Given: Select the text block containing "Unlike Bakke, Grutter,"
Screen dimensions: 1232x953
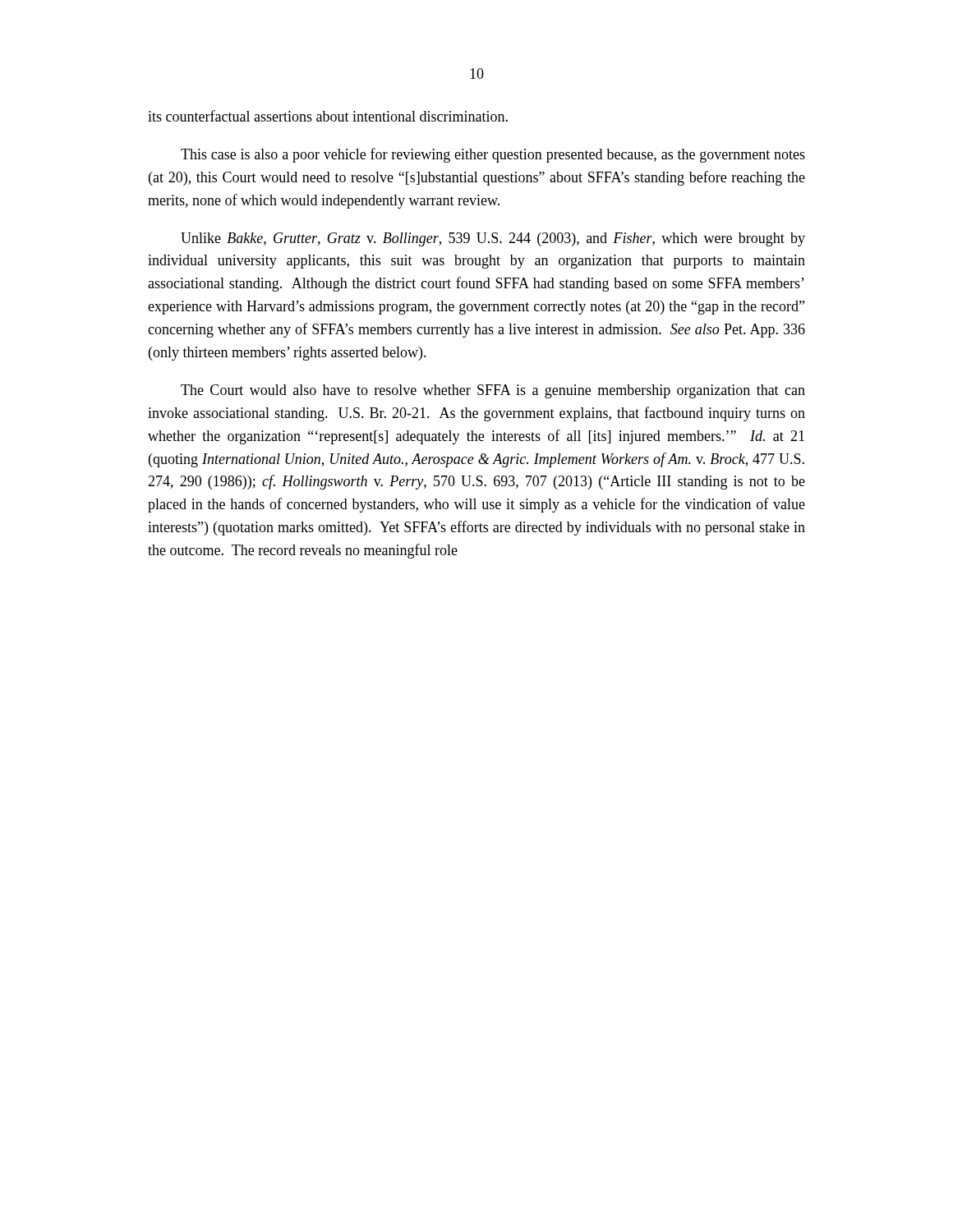Looking at the screenshot, I should (476, 296).
